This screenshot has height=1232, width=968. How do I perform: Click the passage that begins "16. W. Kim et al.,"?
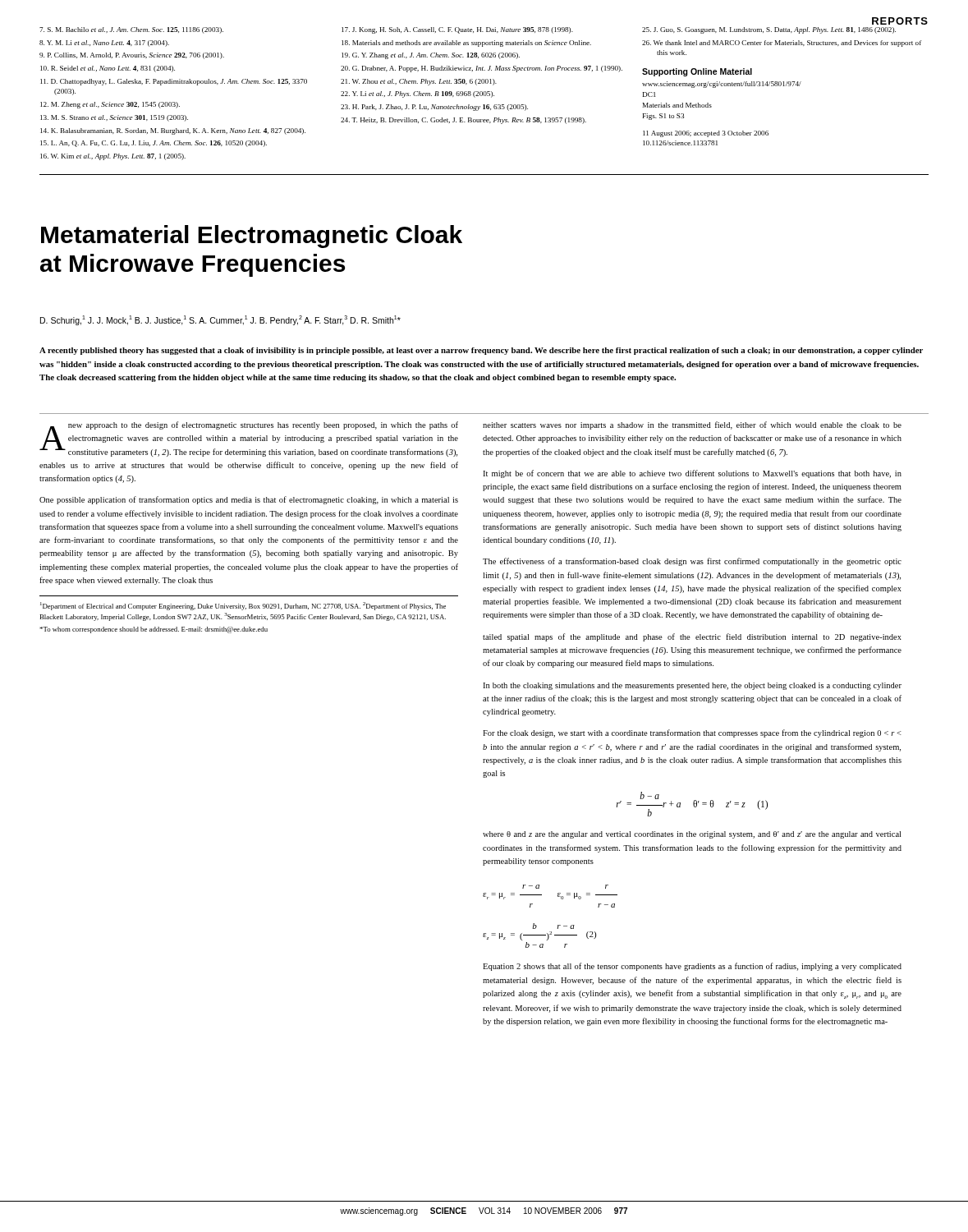[113, 156]
